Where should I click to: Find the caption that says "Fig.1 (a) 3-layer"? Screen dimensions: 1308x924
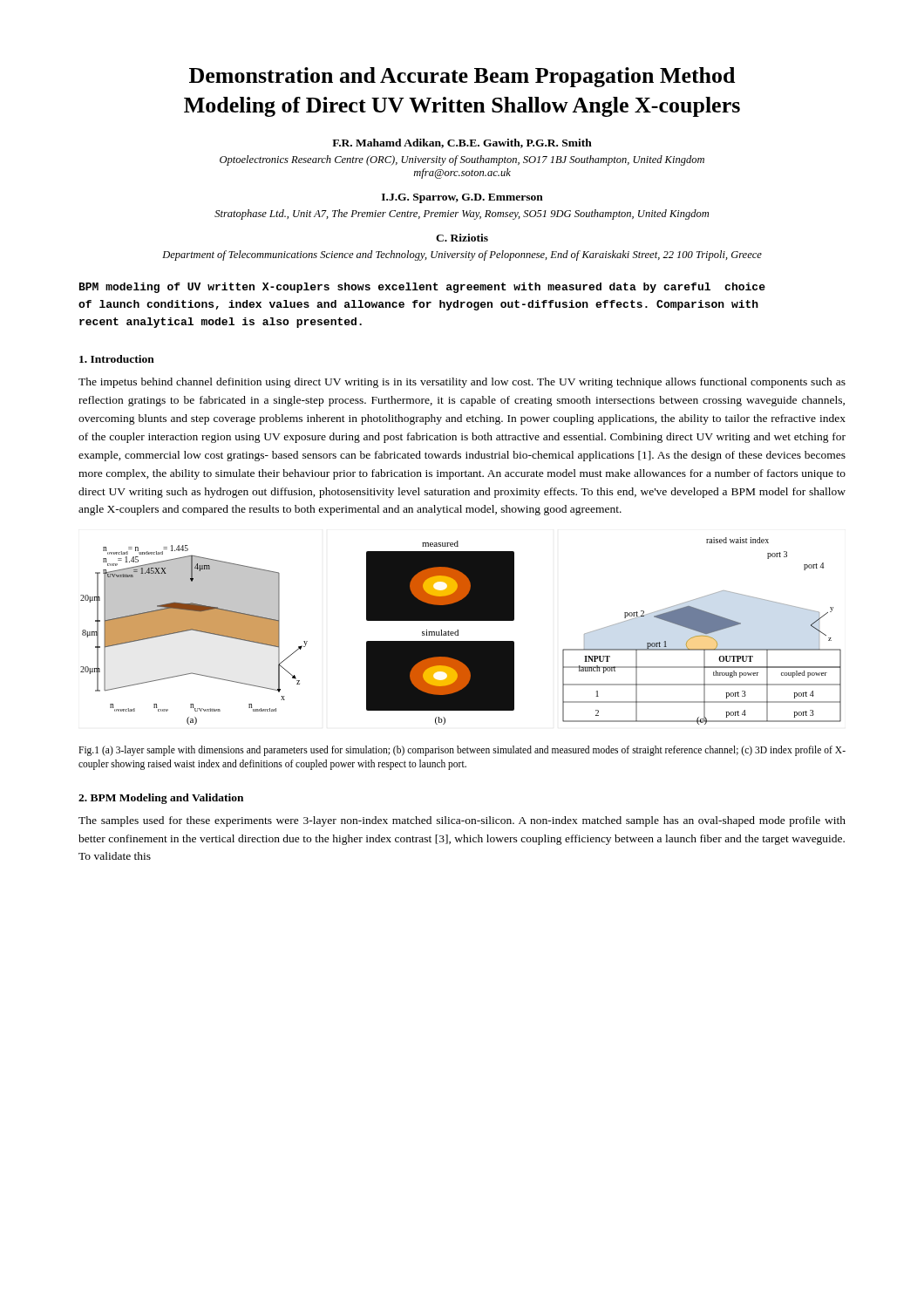point(462,757)
